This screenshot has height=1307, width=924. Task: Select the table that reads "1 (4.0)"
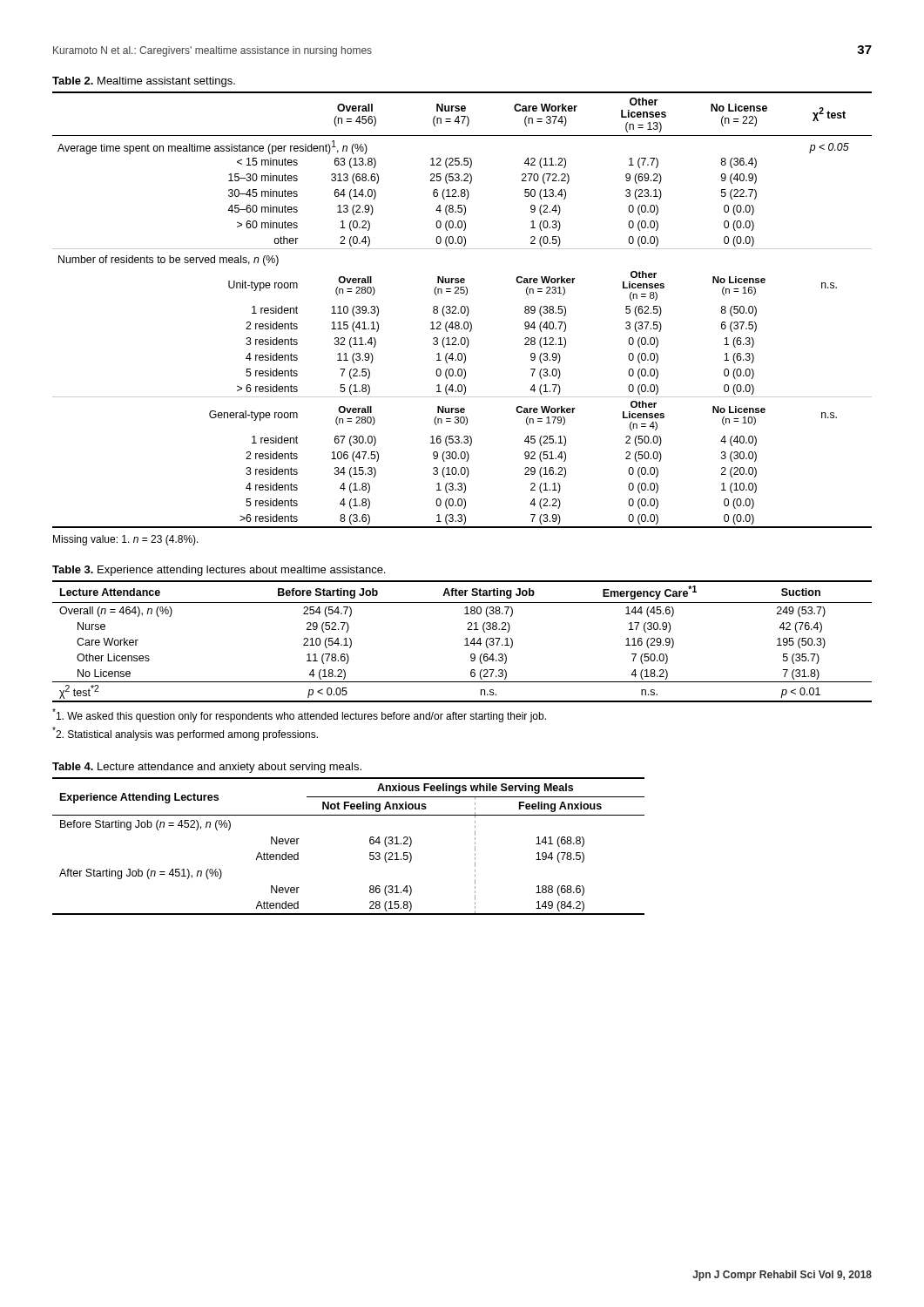coord(462,310)
